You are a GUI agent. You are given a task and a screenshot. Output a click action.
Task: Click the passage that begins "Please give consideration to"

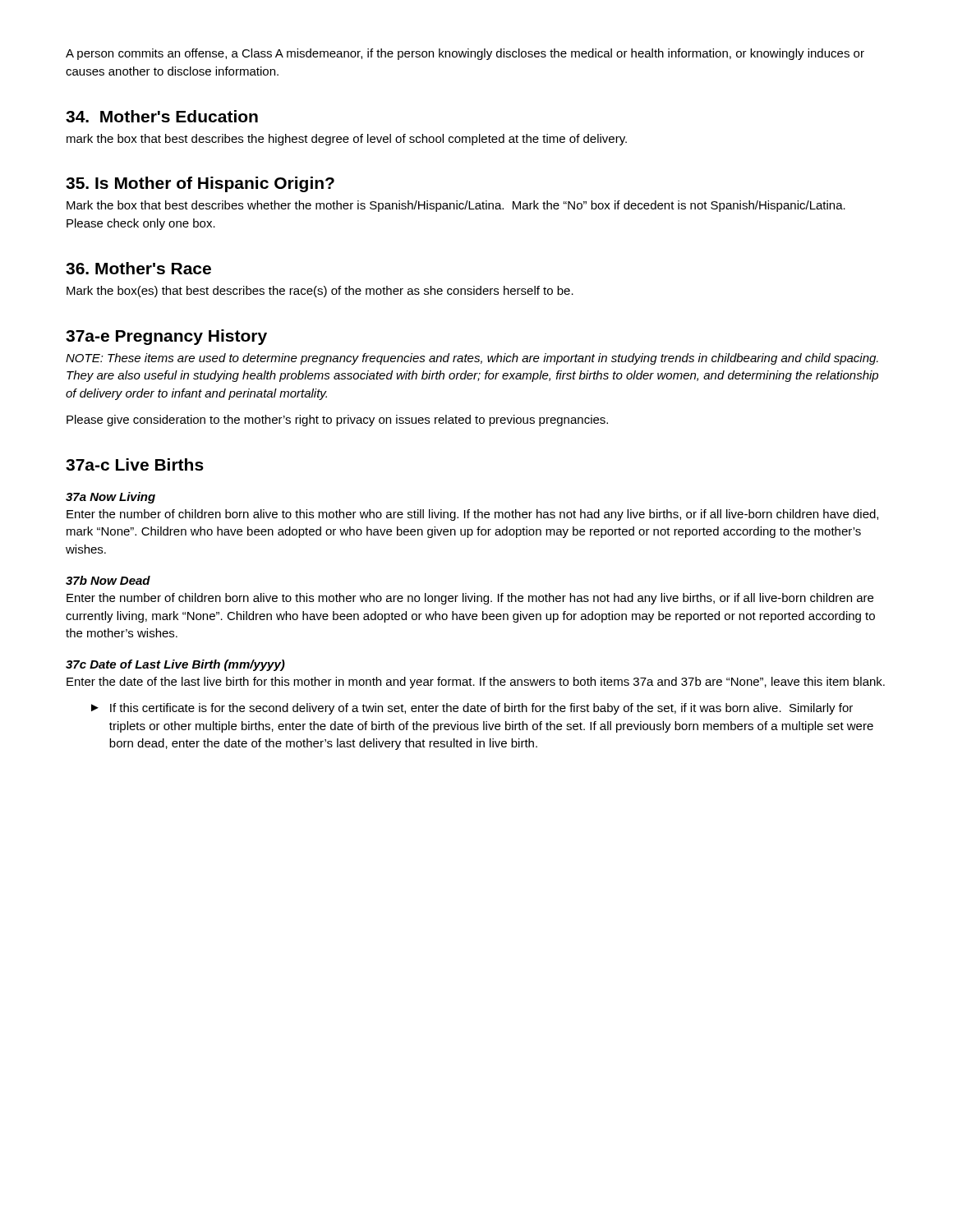pyautogui.click(x=337, y=419)
